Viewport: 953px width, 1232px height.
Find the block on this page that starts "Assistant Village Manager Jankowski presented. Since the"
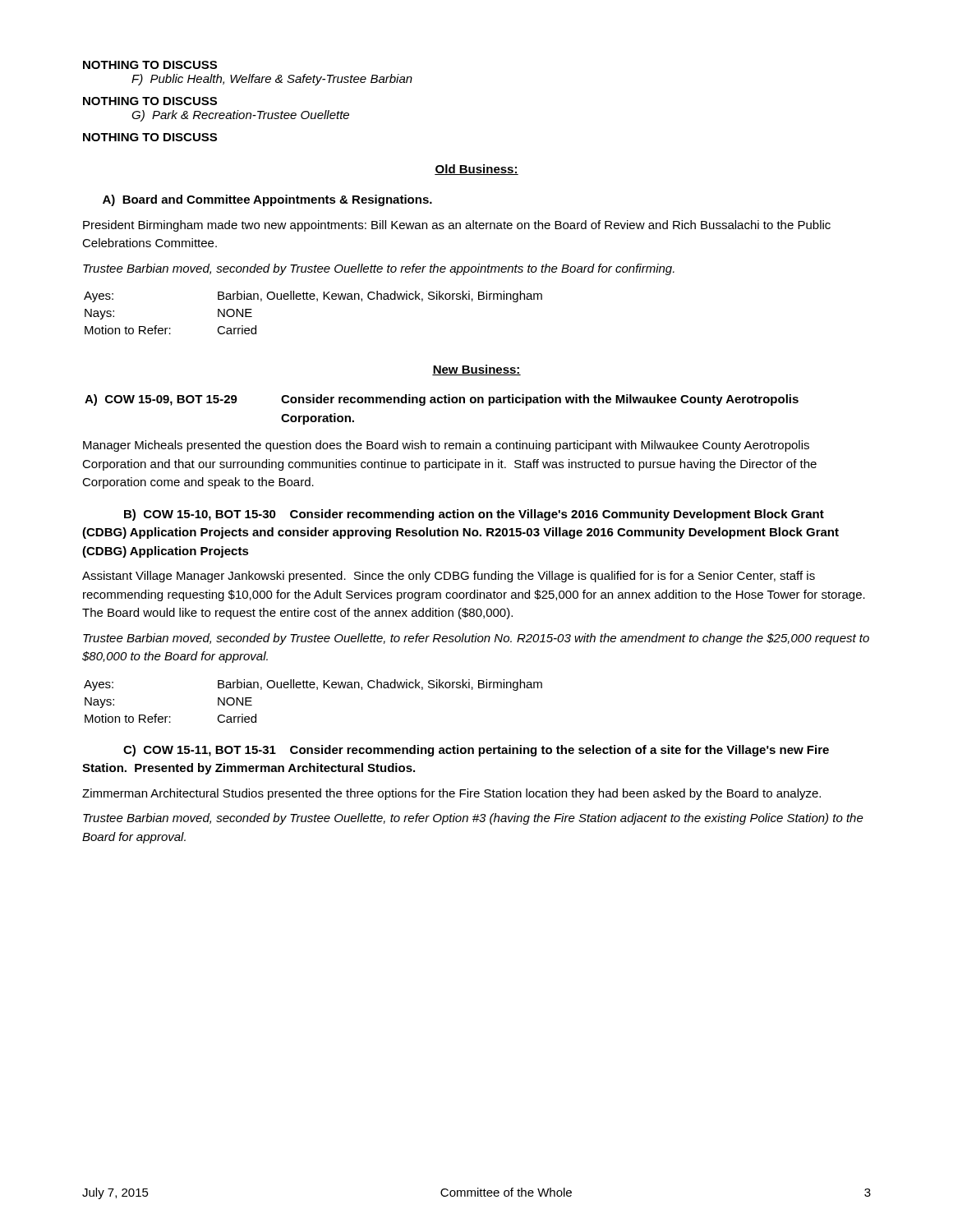tap(476, 594)
